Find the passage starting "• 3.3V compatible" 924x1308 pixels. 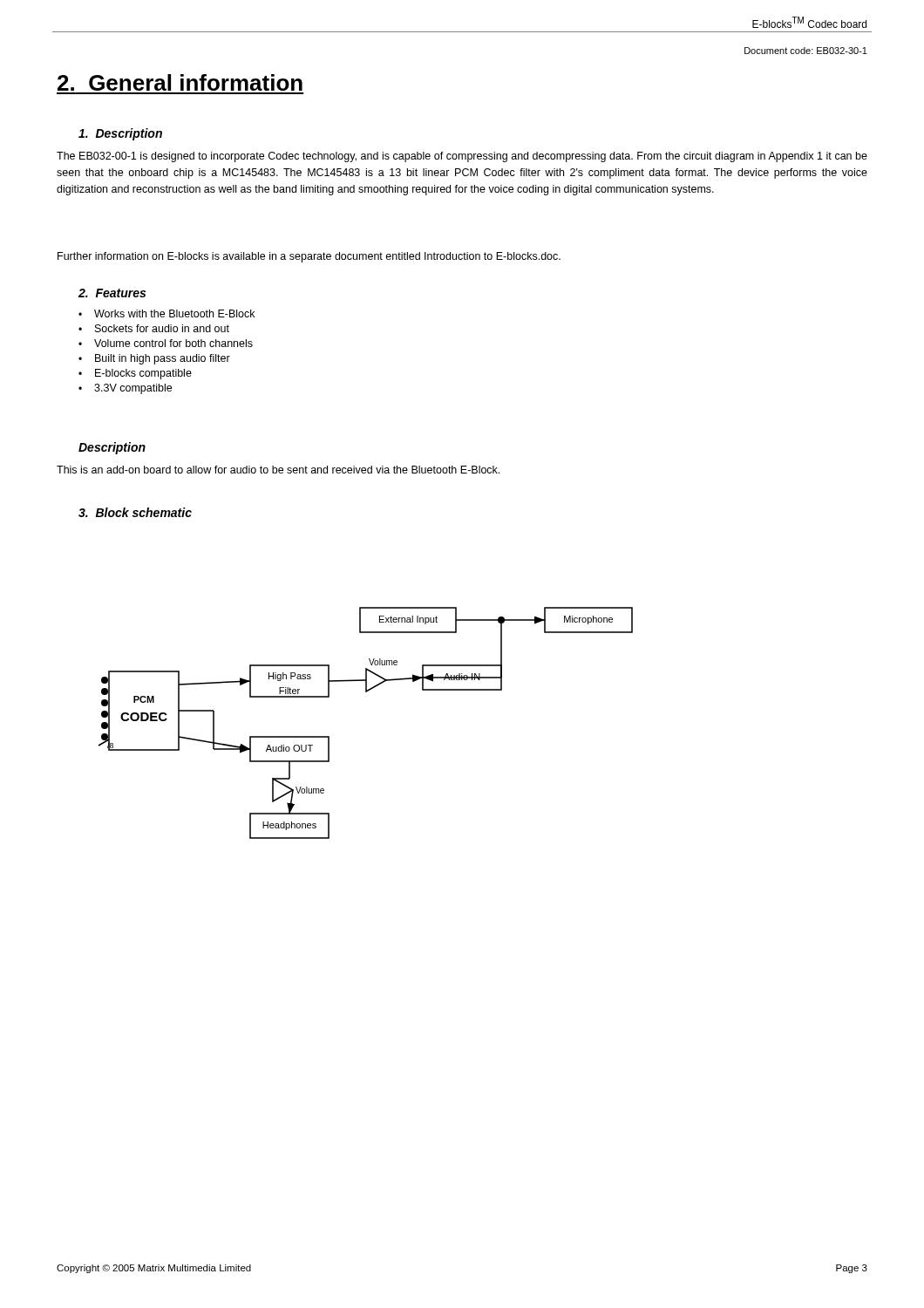click(125, 388)
